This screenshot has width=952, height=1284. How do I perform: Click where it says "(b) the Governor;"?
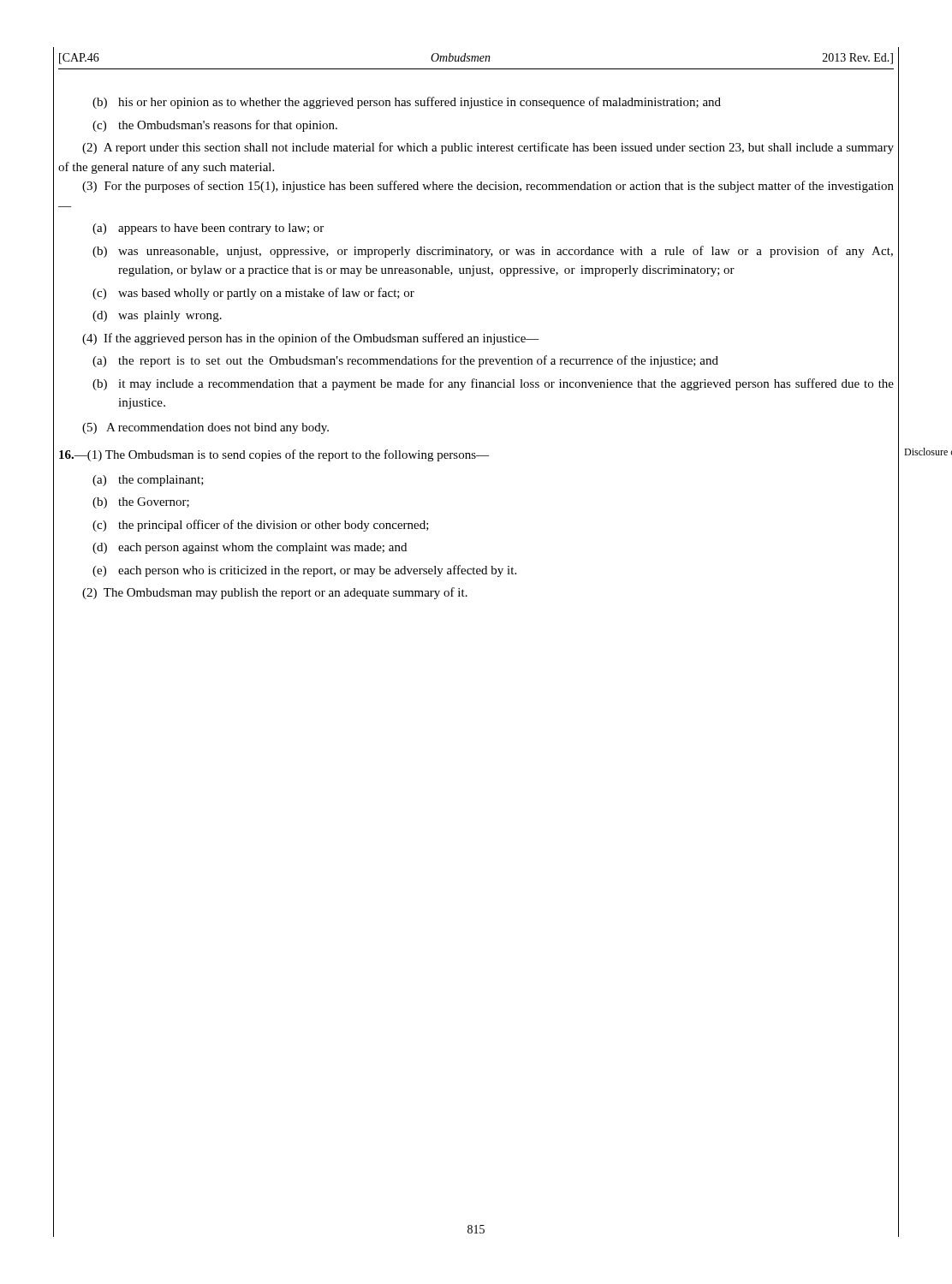[141, 503]
